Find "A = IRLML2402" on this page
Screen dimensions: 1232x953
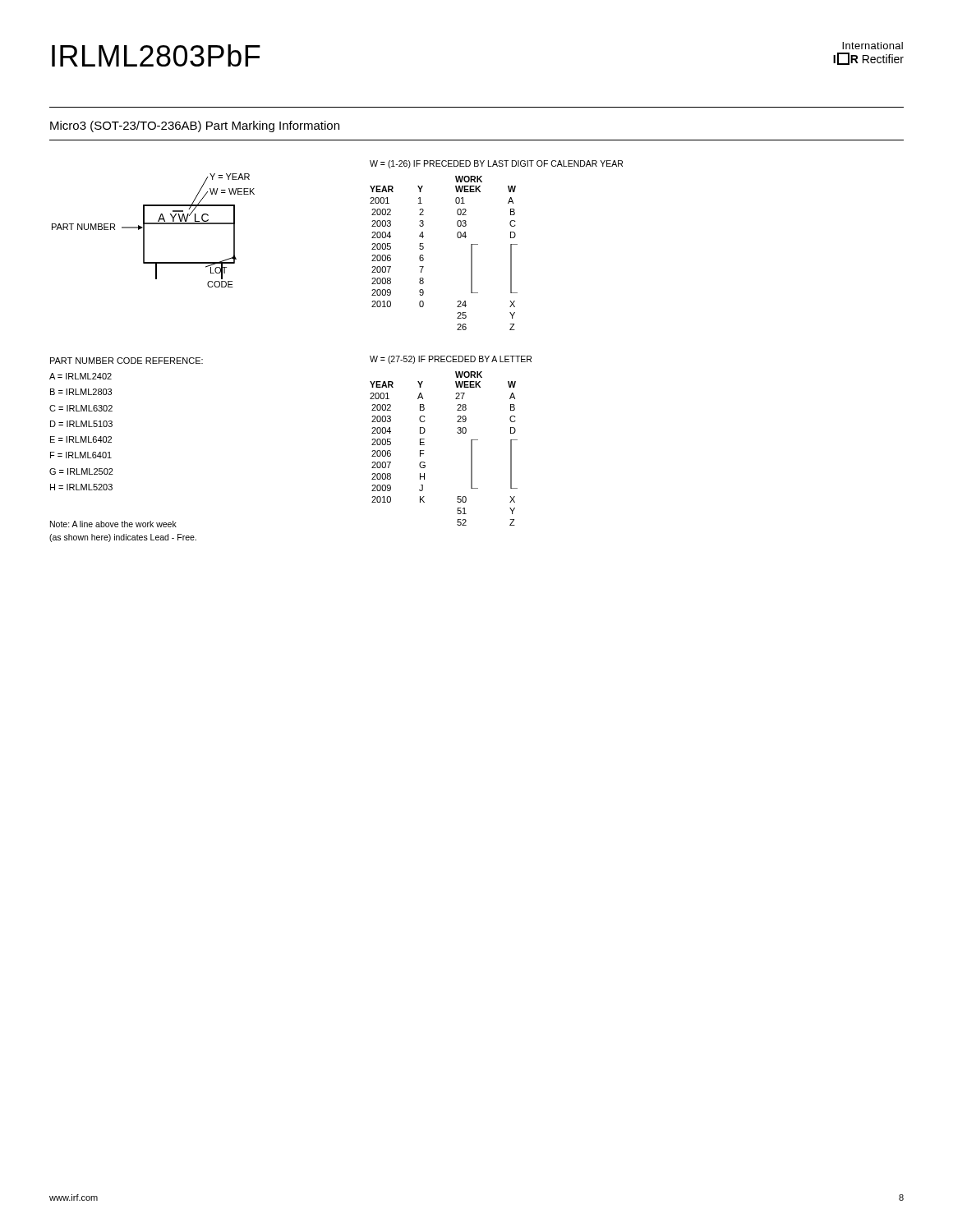coord(81,376)
